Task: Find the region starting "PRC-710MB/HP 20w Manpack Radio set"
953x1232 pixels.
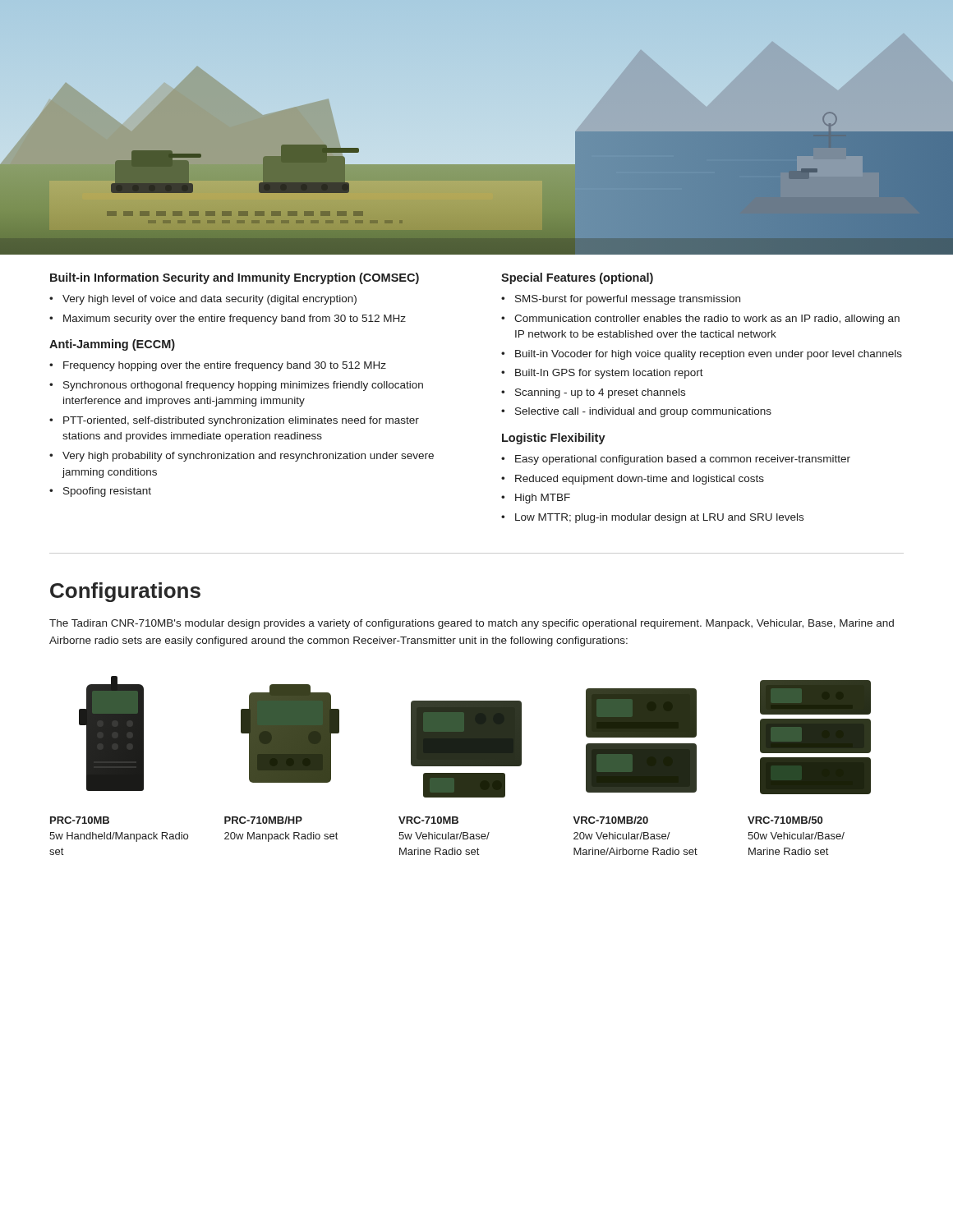Action: 281,827
